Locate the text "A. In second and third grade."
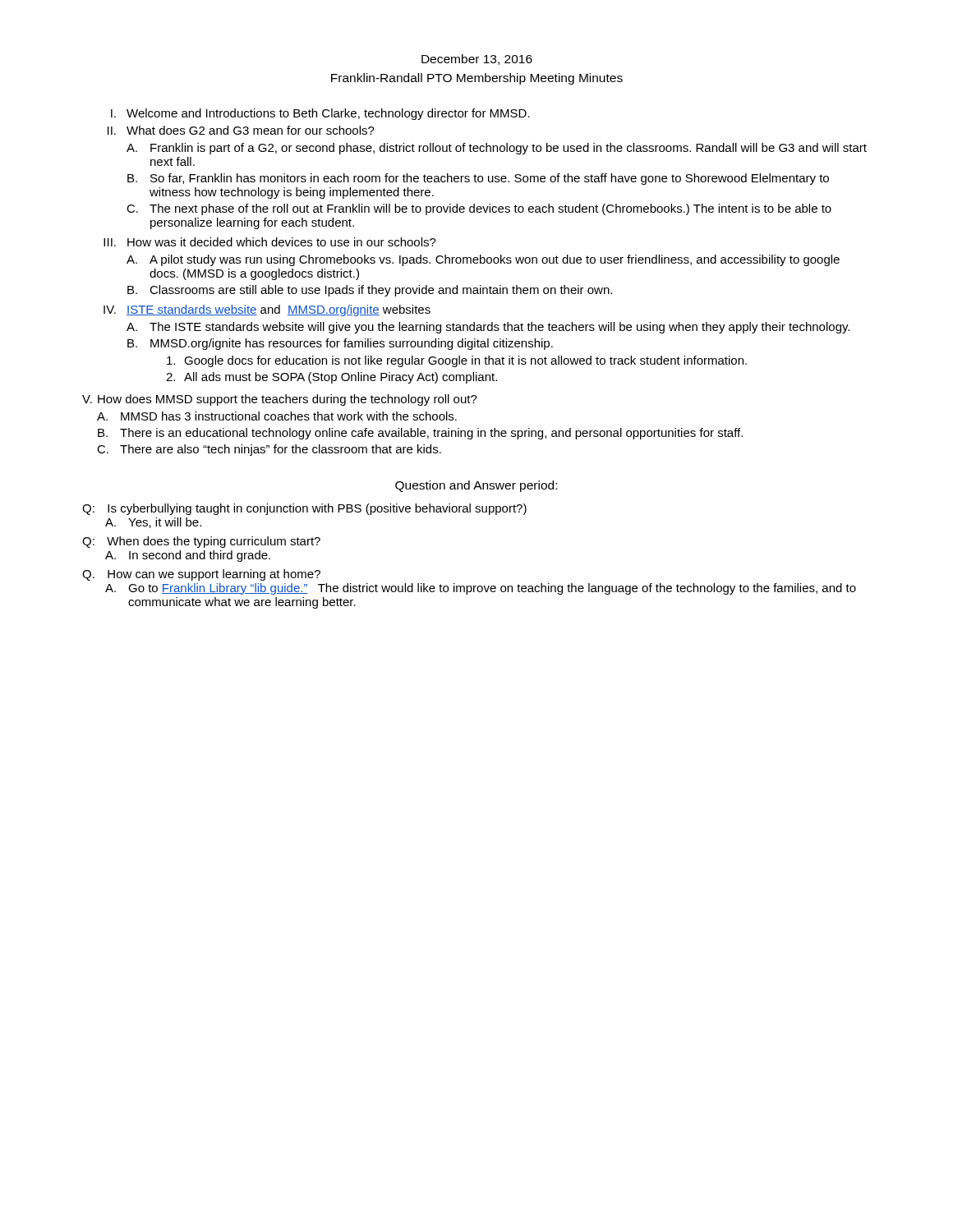 point(188,556)
